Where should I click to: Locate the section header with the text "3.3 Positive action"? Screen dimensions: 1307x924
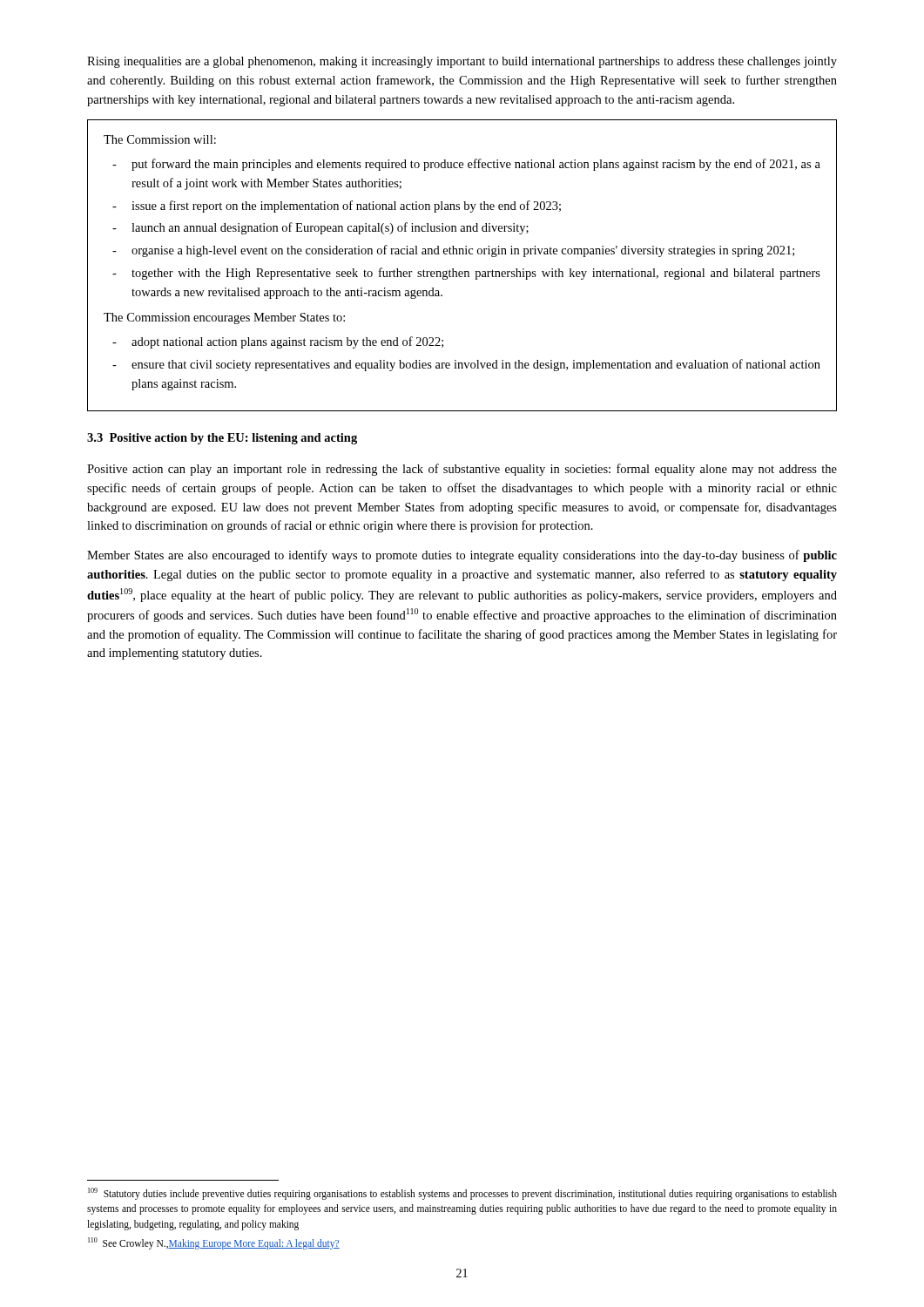222,439
